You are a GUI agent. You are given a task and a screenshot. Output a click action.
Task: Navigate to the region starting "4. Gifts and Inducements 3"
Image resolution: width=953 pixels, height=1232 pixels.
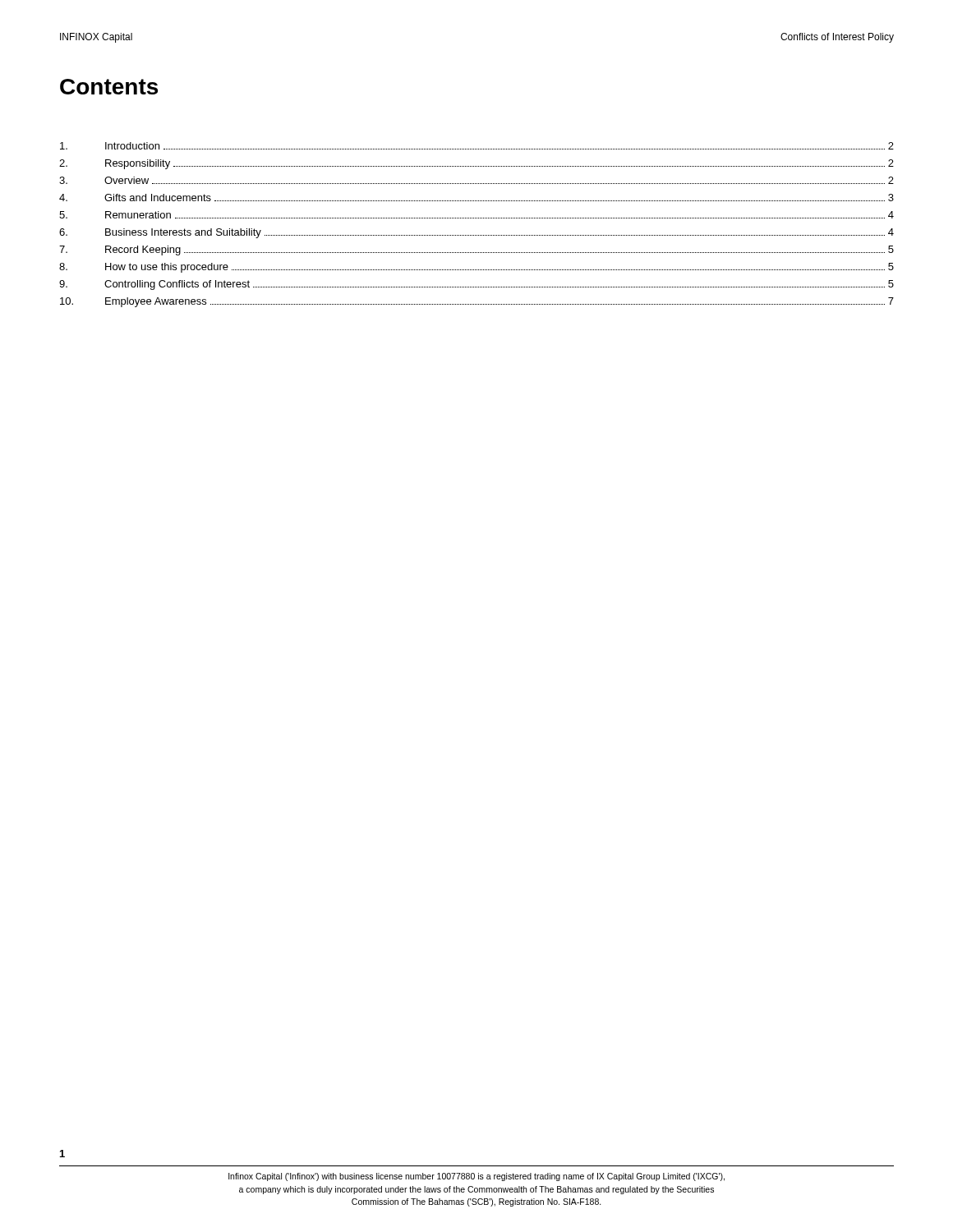pos(476,197)
